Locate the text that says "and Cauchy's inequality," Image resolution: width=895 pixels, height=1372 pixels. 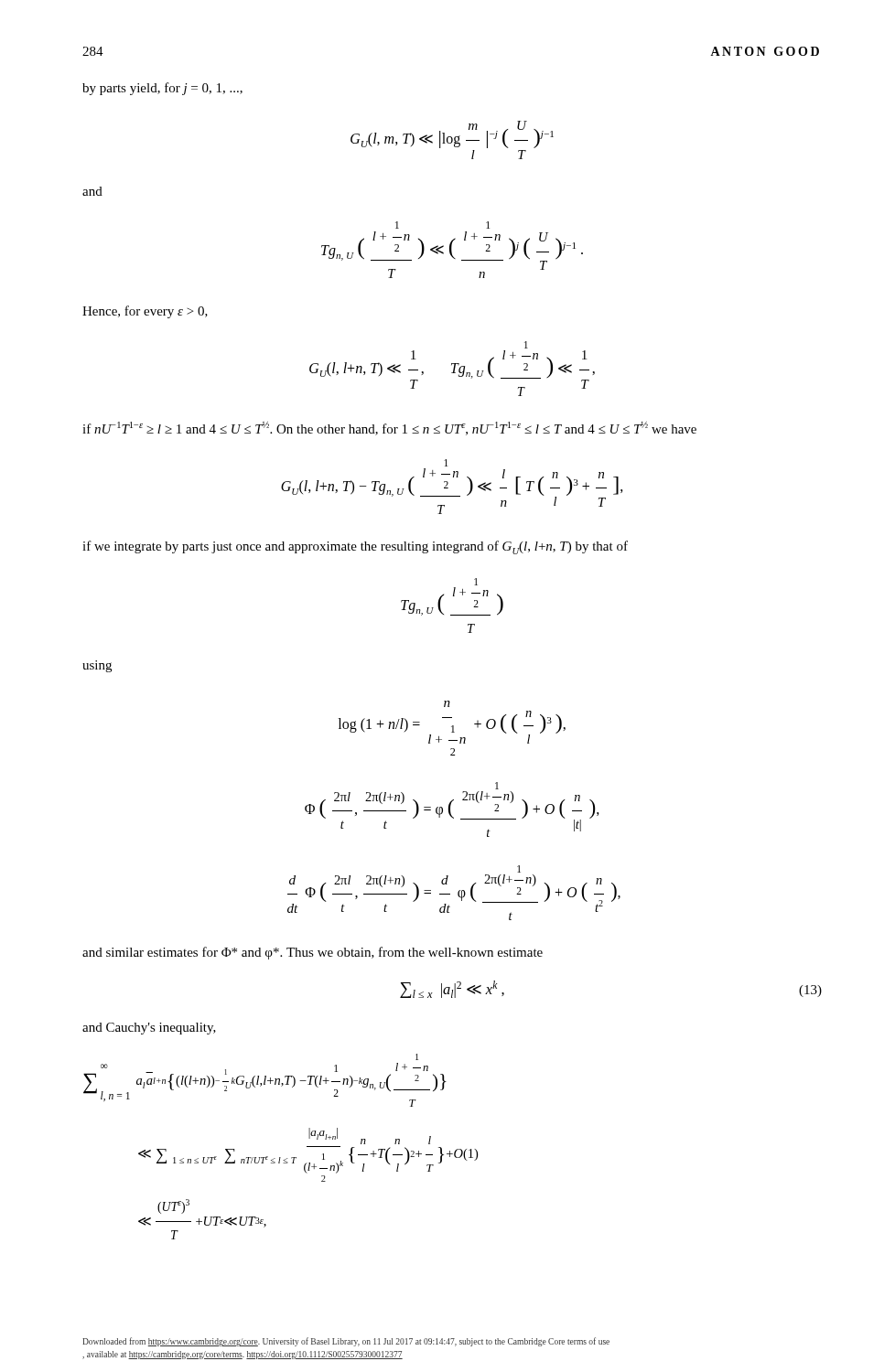pos(149,1027)
